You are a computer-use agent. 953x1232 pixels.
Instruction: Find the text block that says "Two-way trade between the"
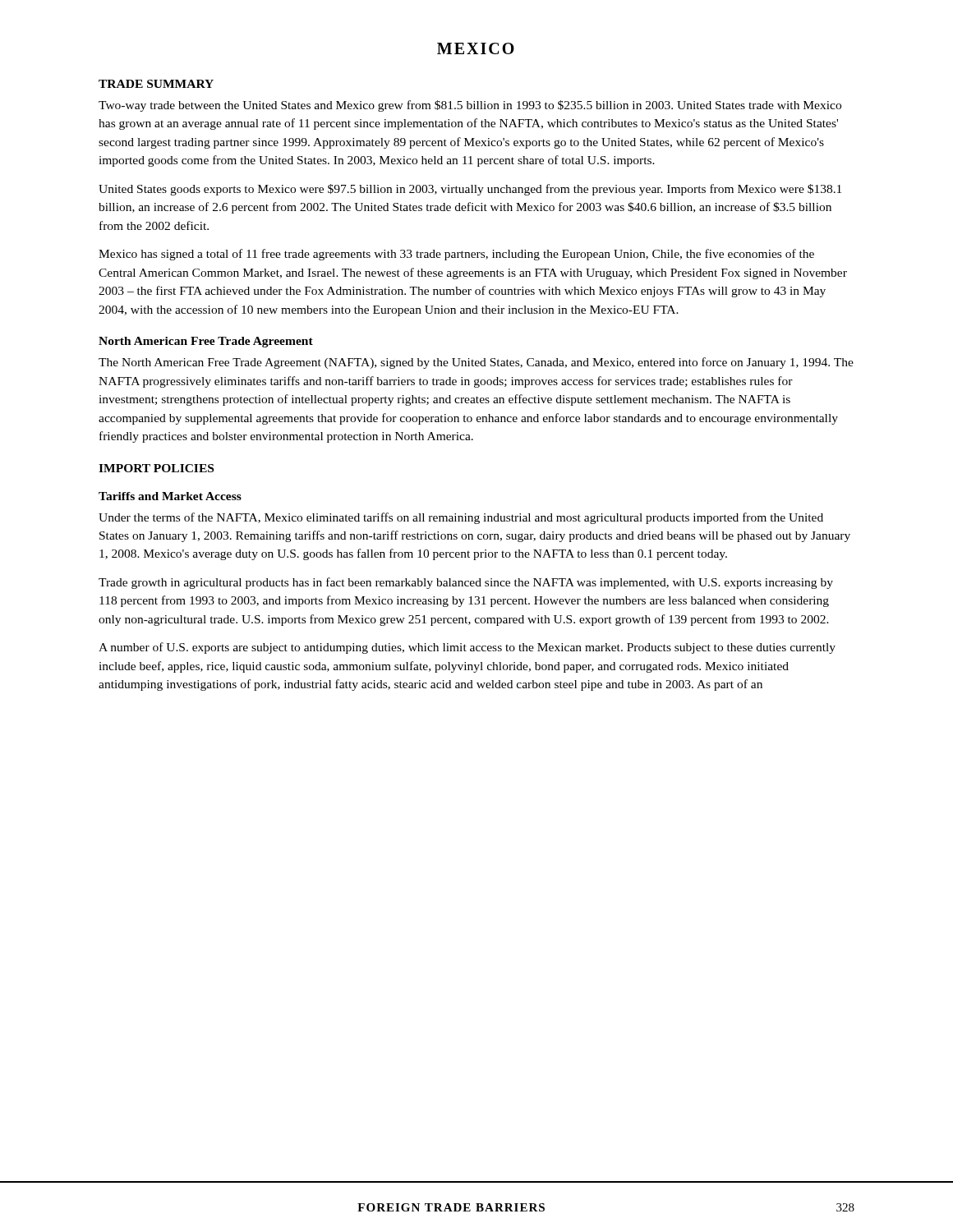click(x=476, y=133)
